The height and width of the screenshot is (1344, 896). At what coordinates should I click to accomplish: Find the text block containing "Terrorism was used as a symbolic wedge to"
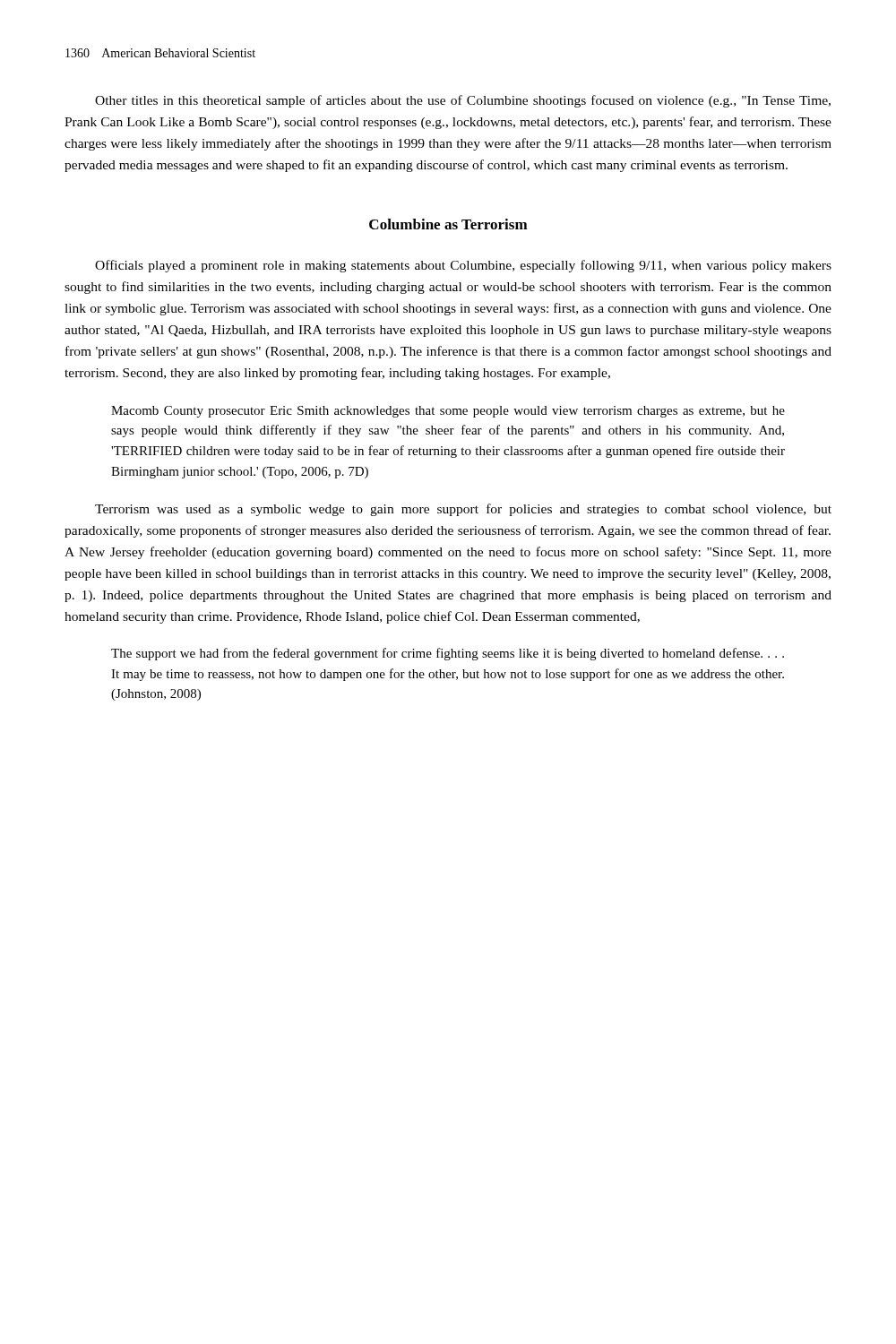448,562
